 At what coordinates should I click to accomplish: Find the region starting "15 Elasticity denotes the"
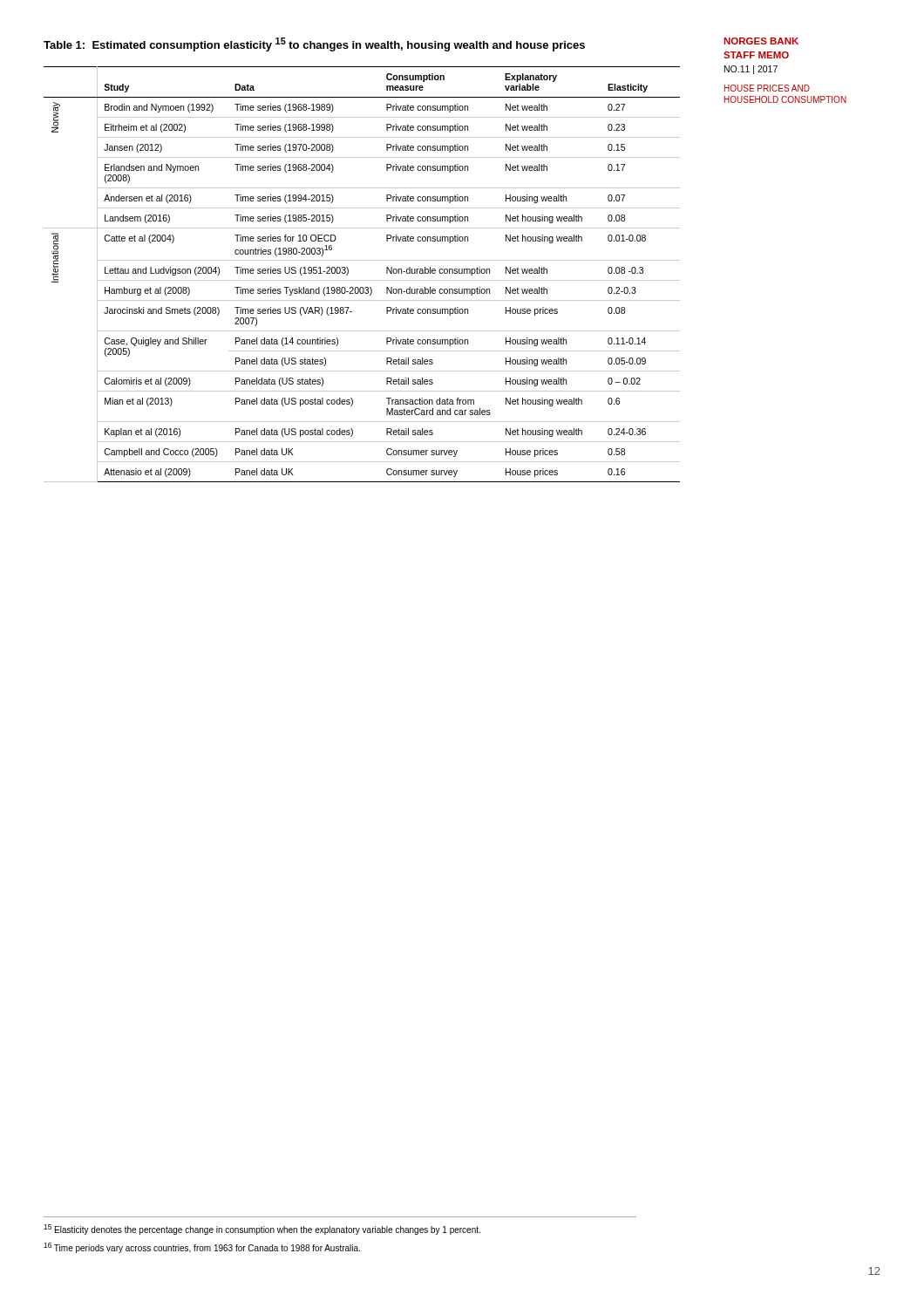coord(262,1229)
